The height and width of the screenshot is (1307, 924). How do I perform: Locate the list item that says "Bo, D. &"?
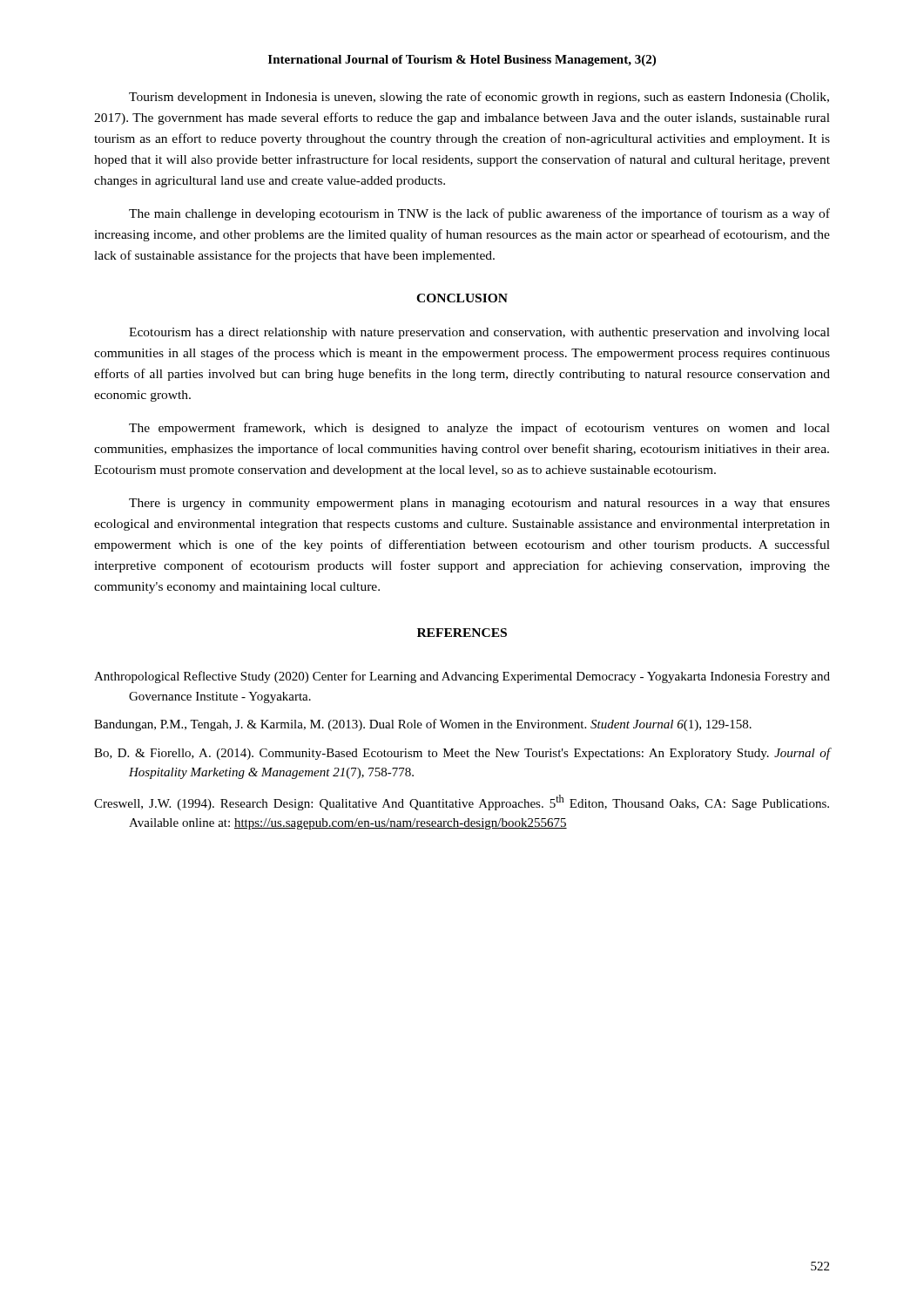(x=462, y=762)
